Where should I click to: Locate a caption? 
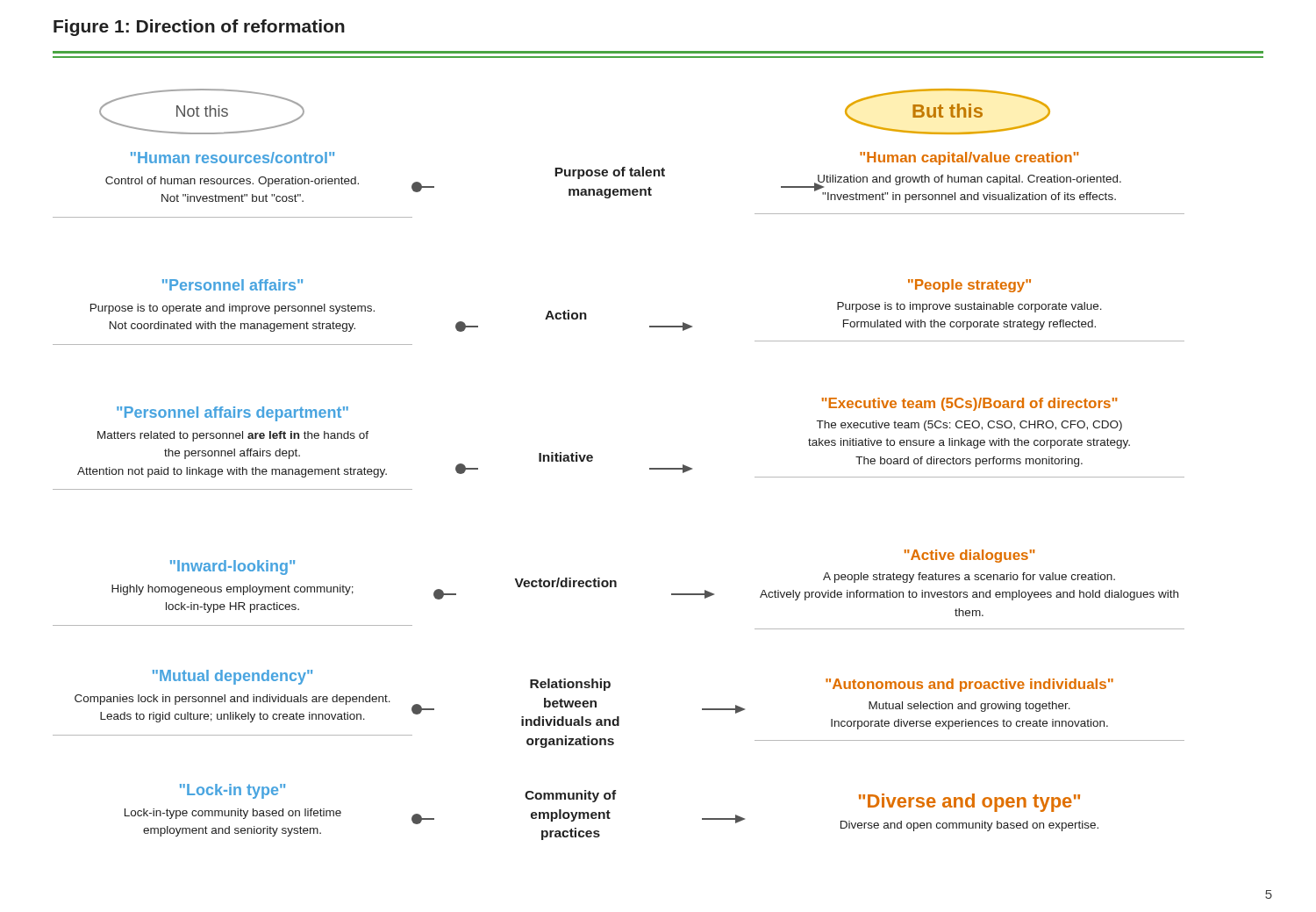[199, 26]
